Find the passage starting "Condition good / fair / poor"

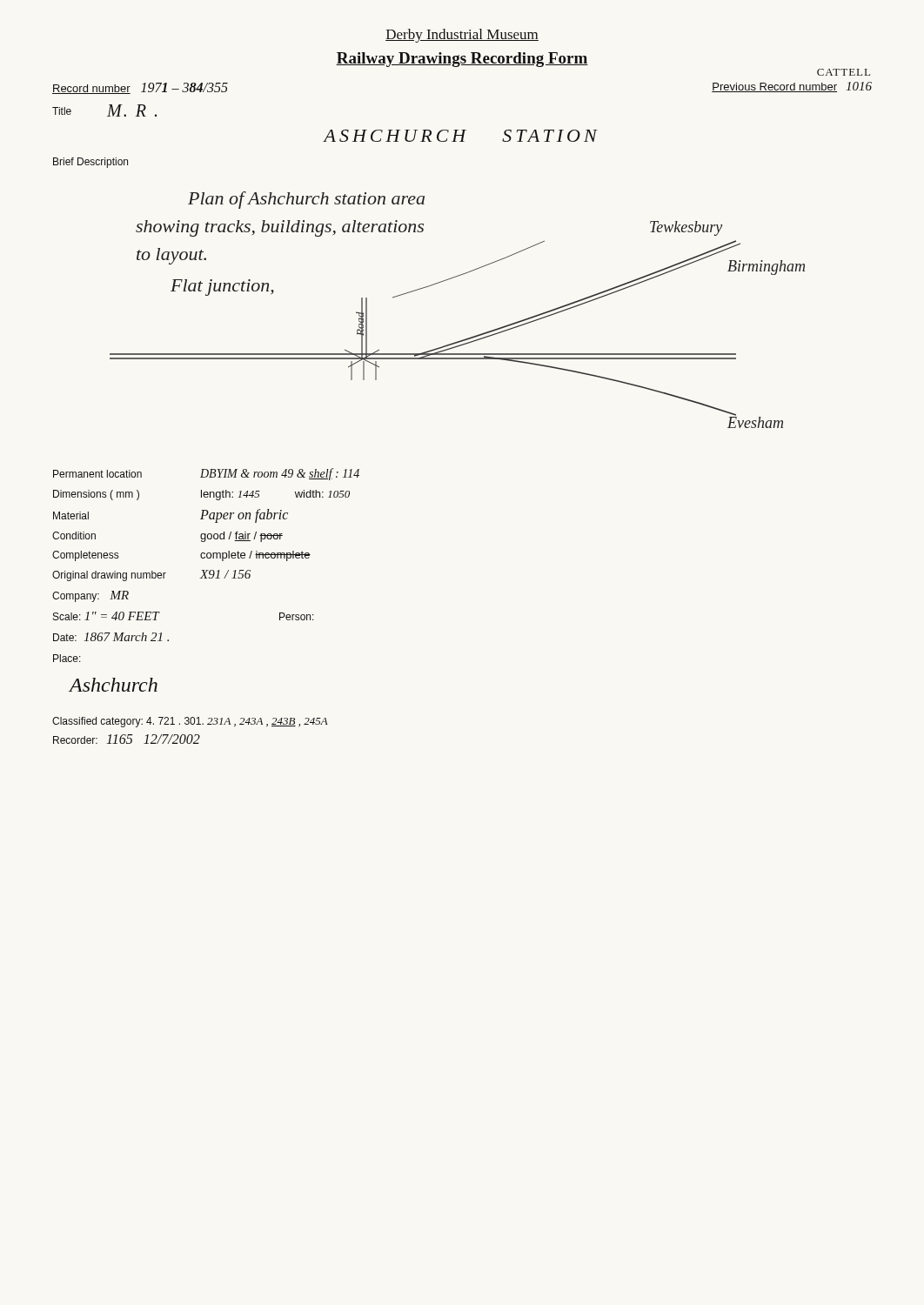click(73, 536)
